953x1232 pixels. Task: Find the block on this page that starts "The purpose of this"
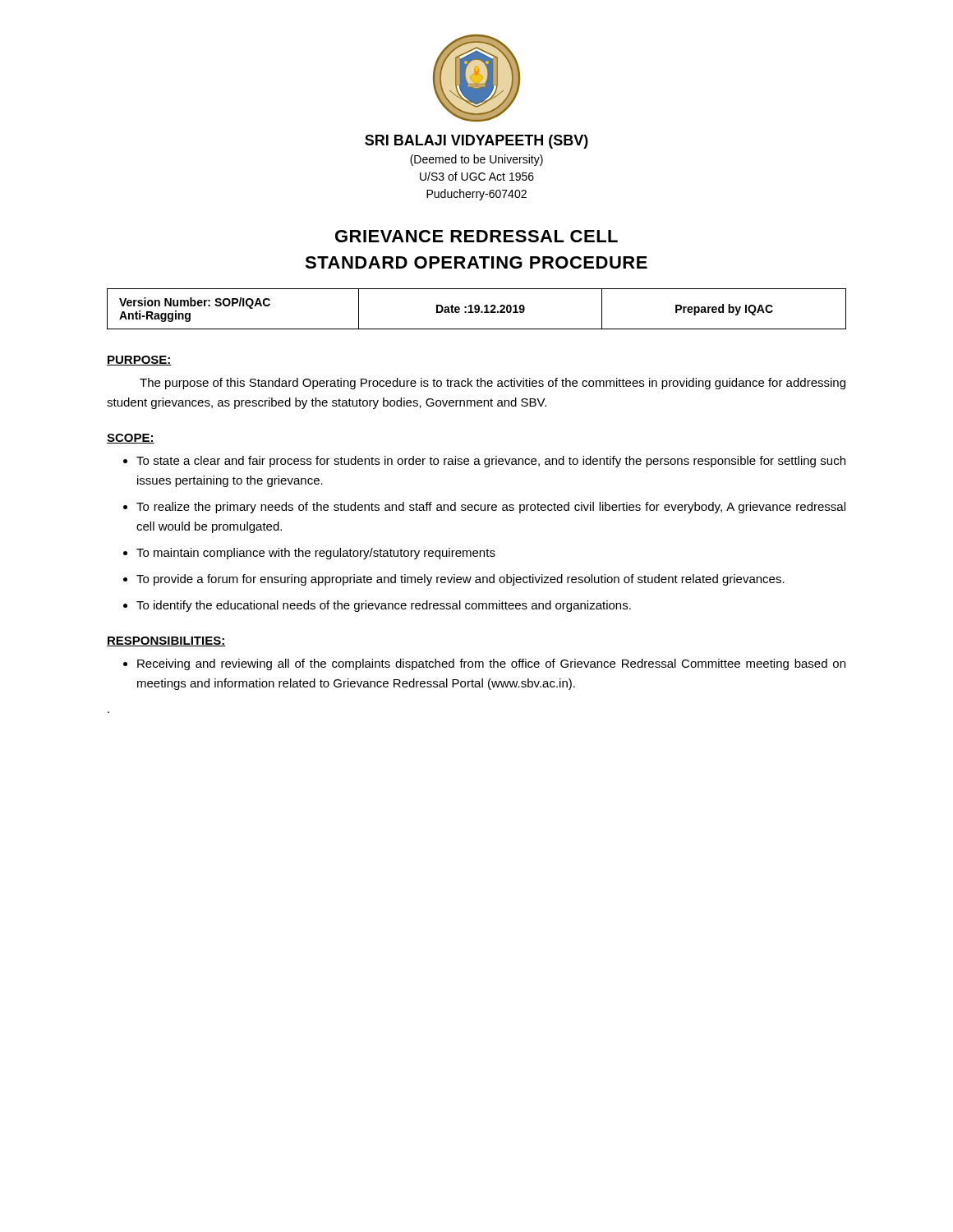pos(476,392)
